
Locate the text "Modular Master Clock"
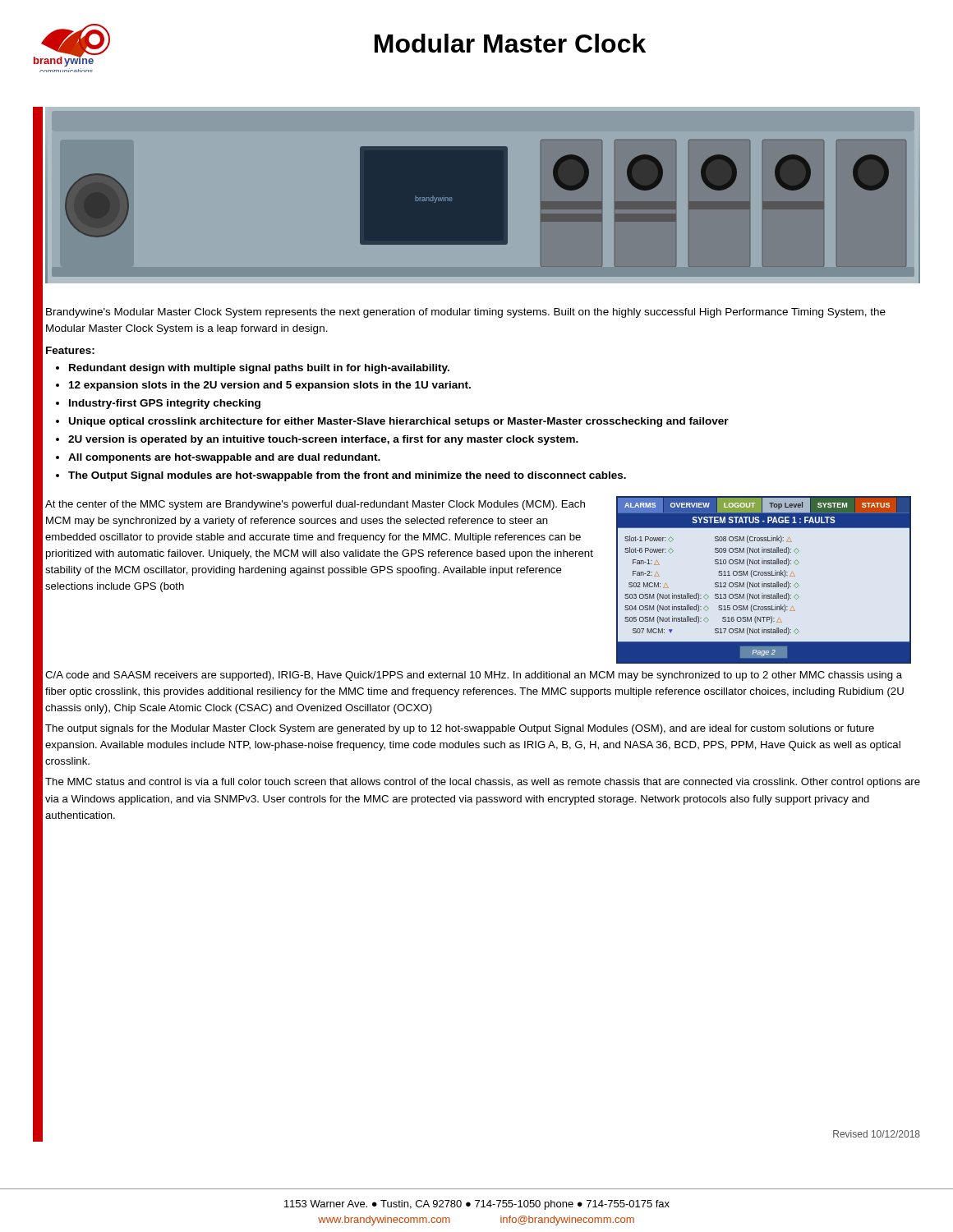[509, 43]
